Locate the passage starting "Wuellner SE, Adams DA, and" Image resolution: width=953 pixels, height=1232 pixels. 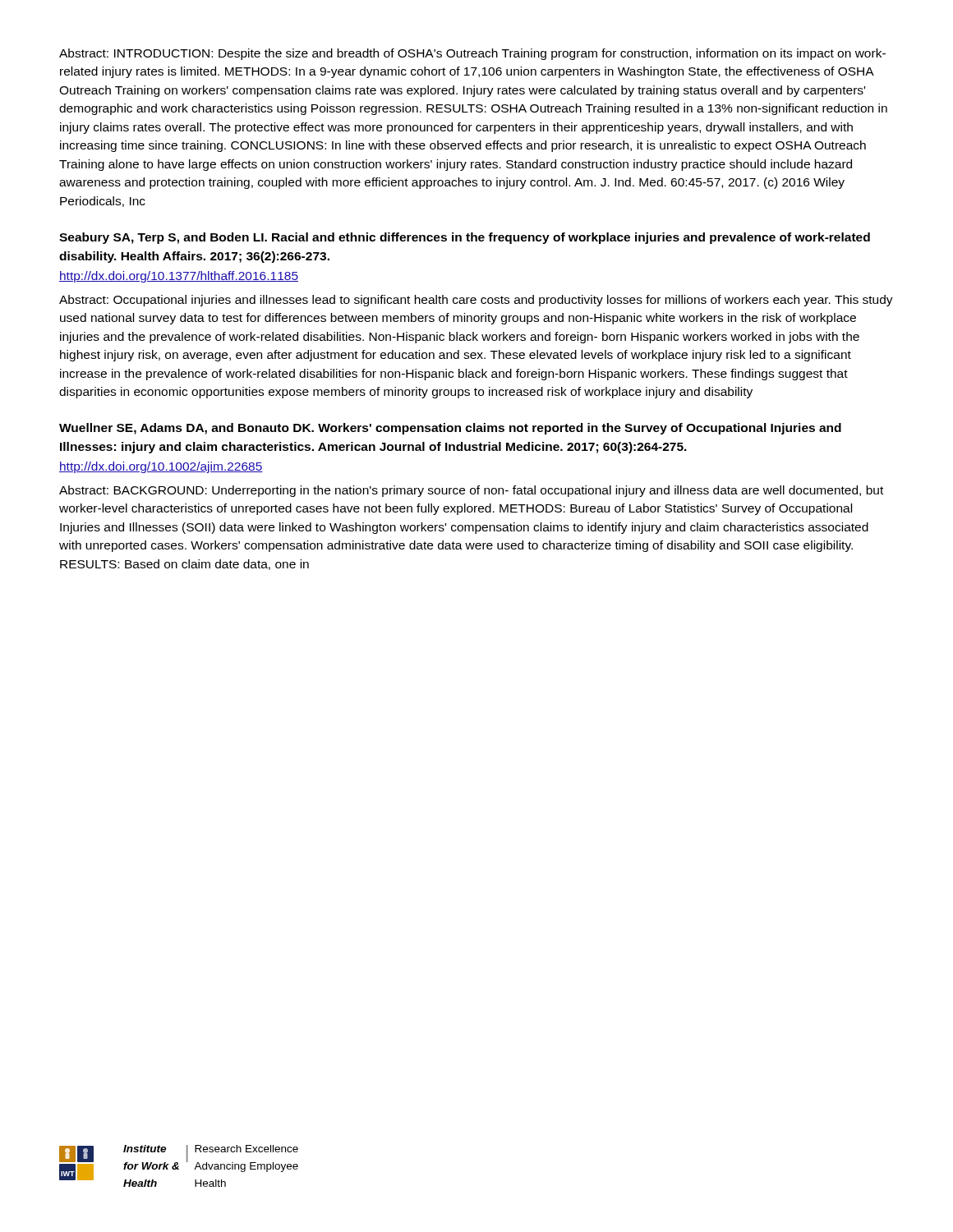pos(476,495)
